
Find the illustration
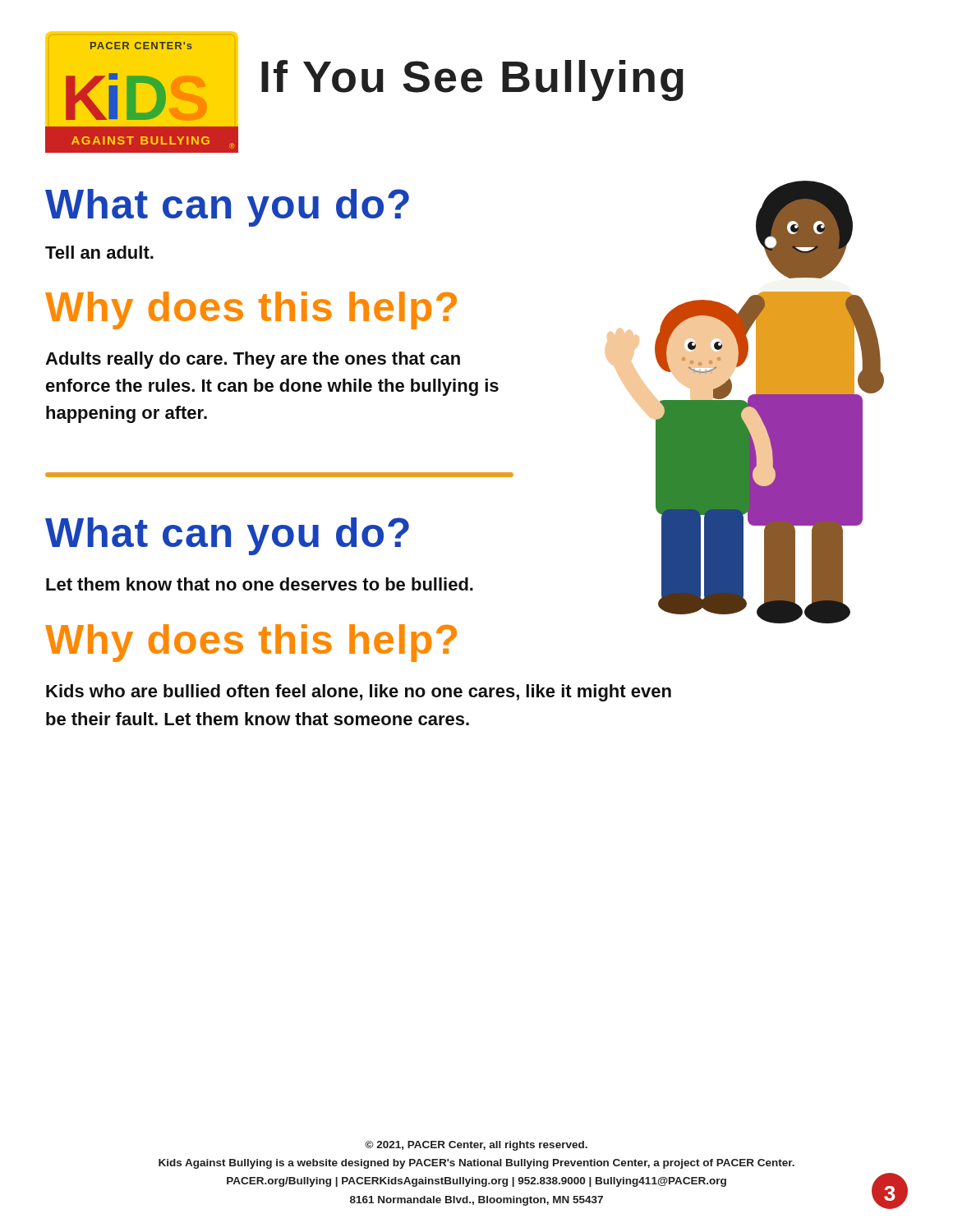[x=748, y=398]
